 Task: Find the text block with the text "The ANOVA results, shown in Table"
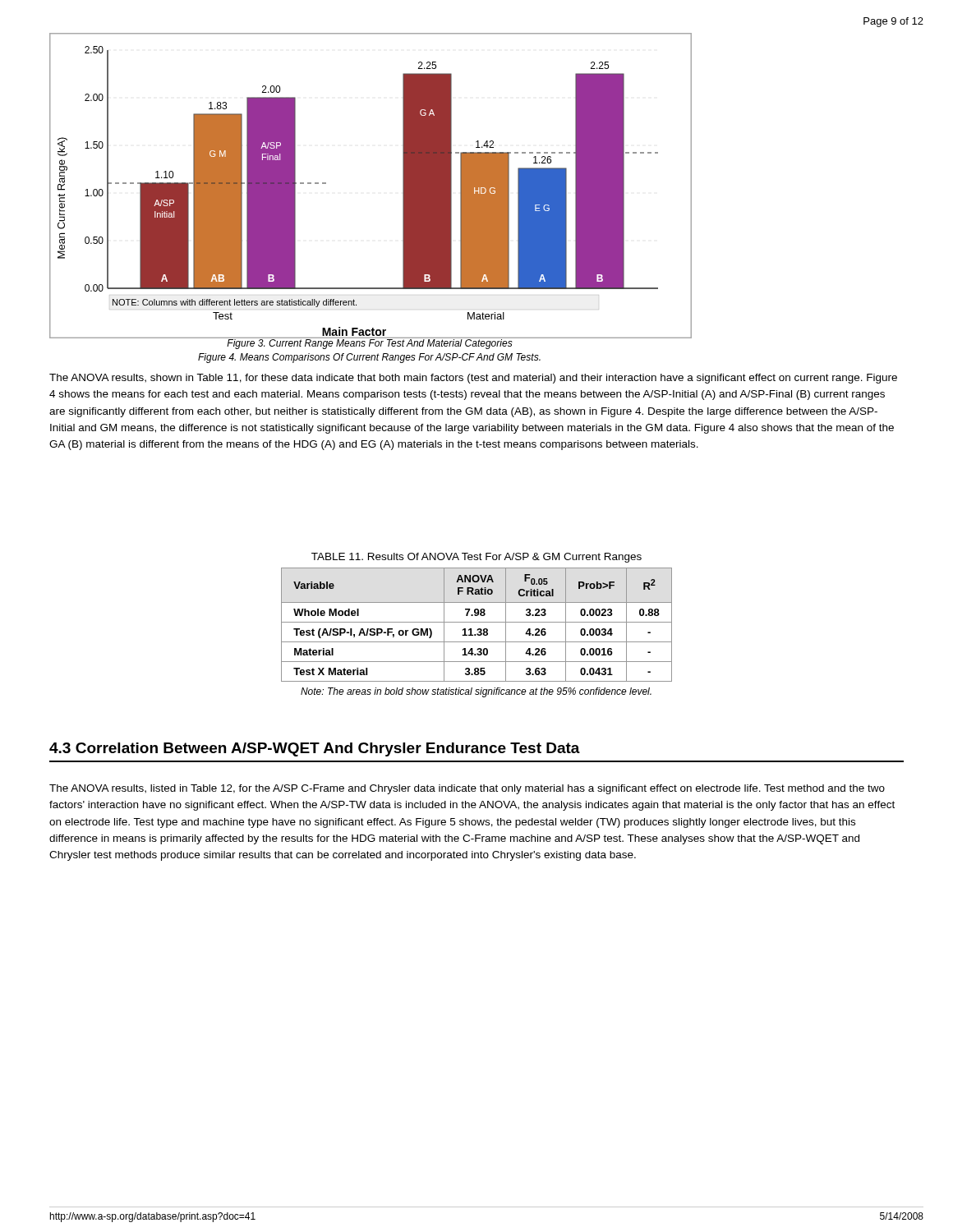coord(473,411)
